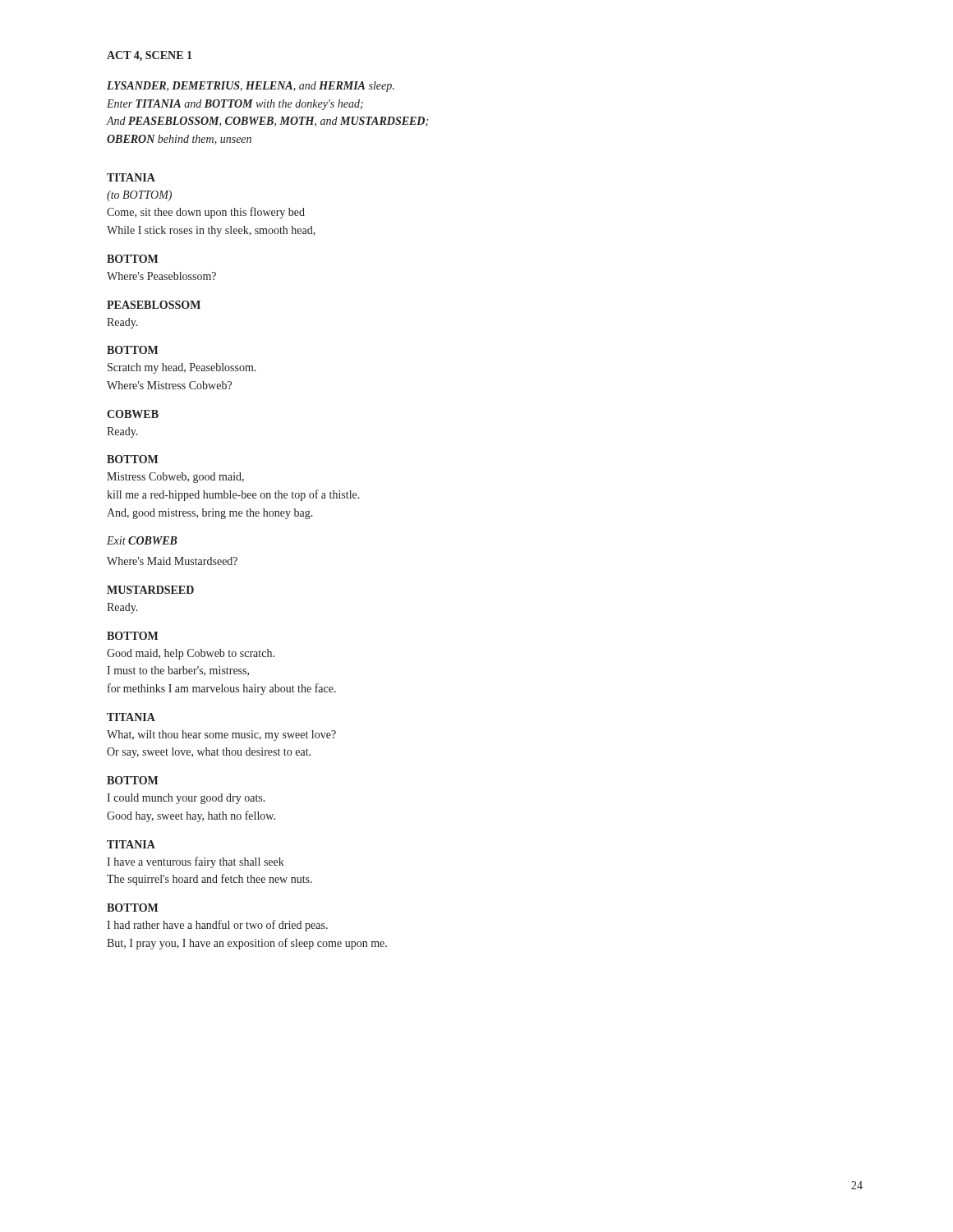Viewport: 953px width, 1232px height.
Task: Point to the block beginning "I had rather have"
Action: tap(247, 934)
